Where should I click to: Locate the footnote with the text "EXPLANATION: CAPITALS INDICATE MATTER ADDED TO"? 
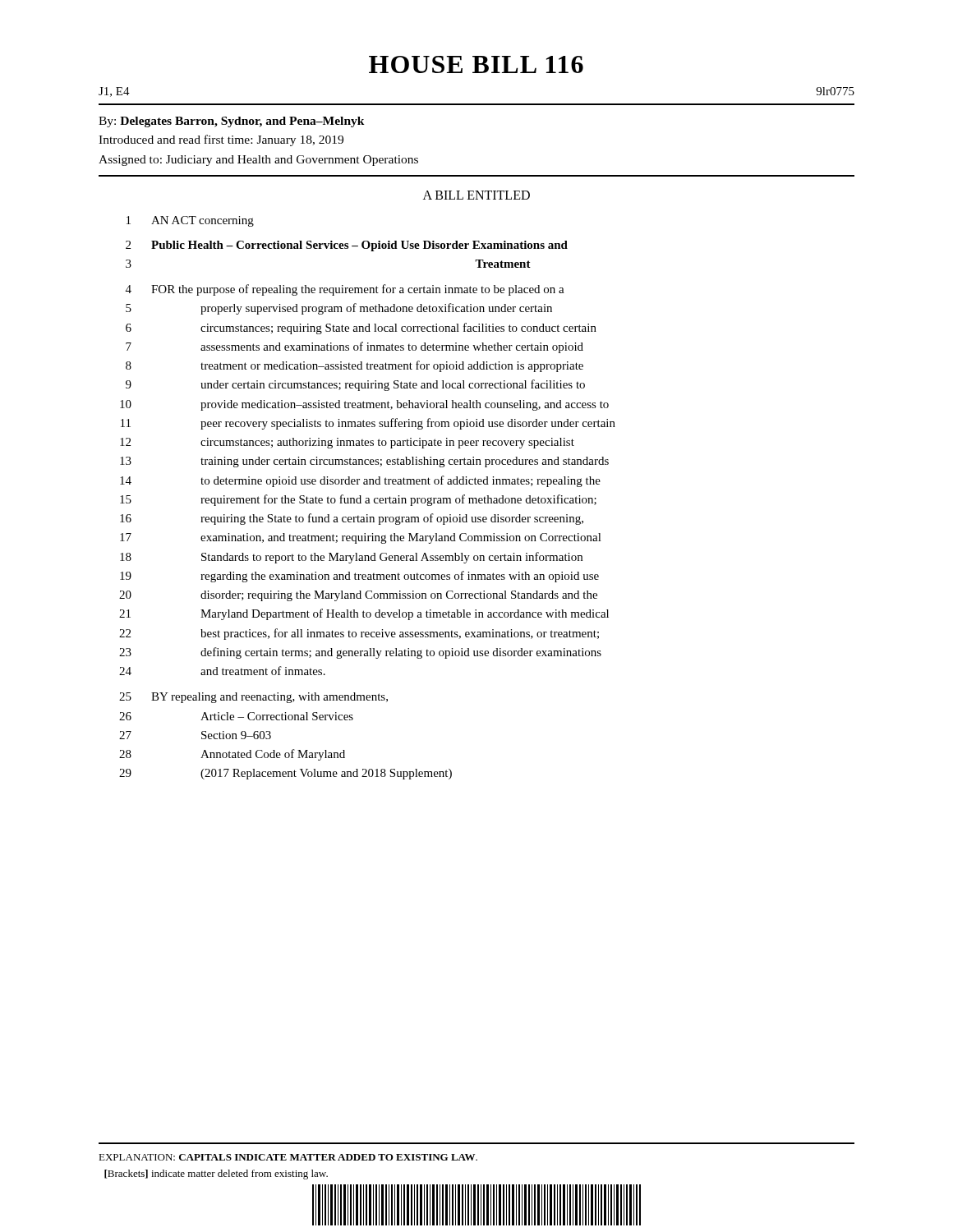[288, 1165]
